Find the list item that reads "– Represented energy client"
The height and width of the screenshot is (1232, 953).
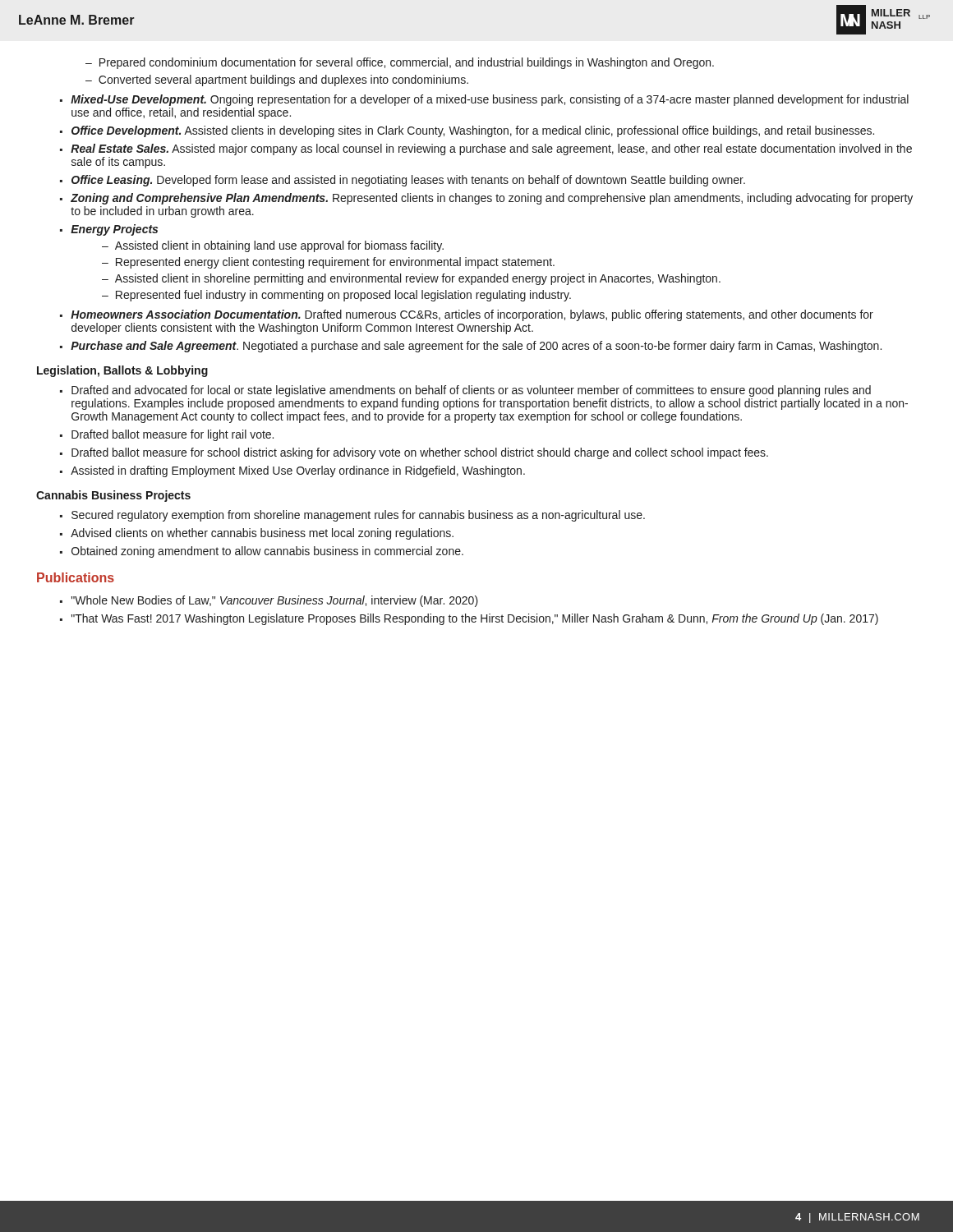point(509,262)
